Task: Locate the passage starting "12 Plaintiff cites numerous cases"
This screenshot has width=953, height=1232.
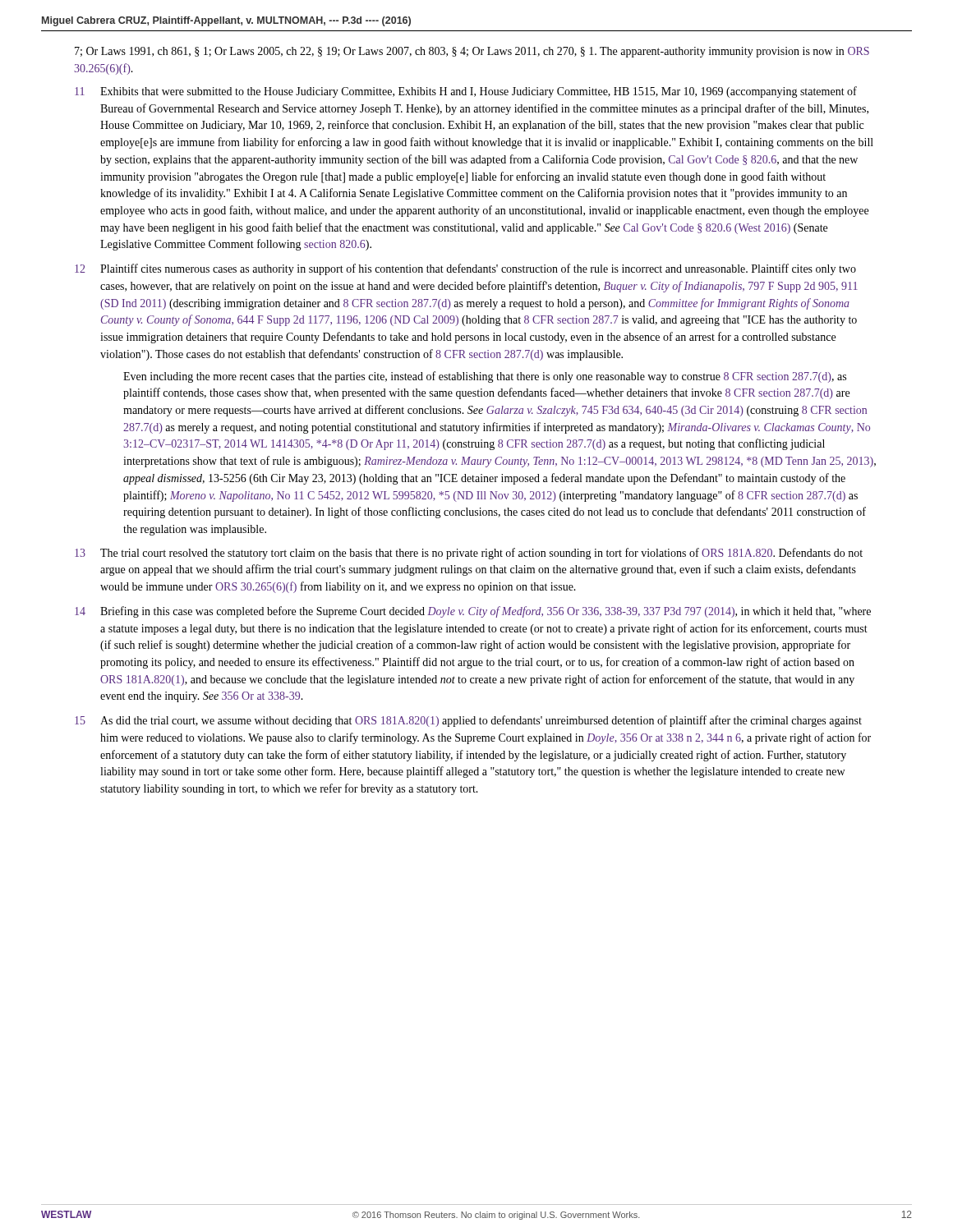Action: (x=476, y=402)
